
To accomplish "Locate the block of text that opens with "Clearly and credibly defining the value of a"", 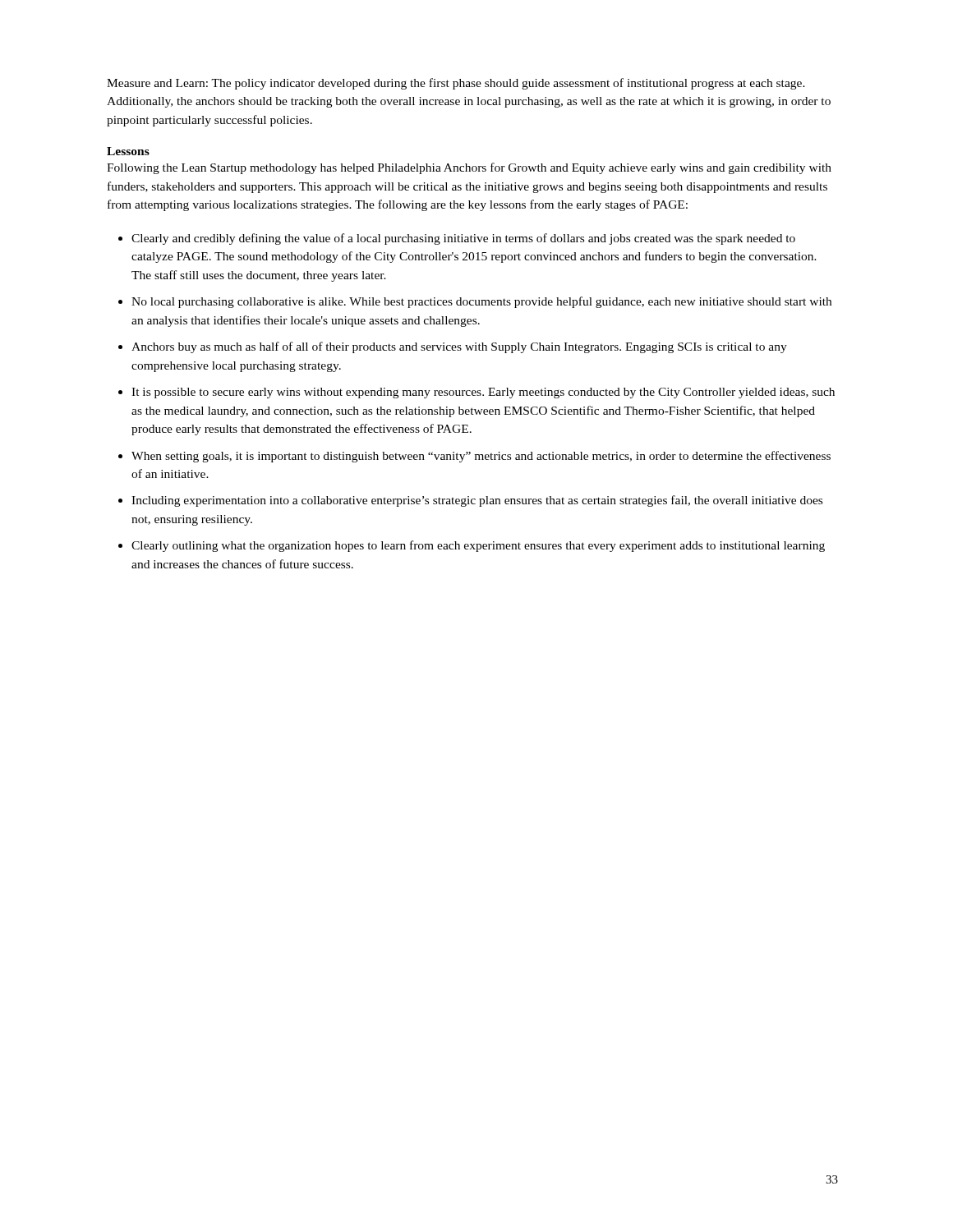I will point(474,256).
